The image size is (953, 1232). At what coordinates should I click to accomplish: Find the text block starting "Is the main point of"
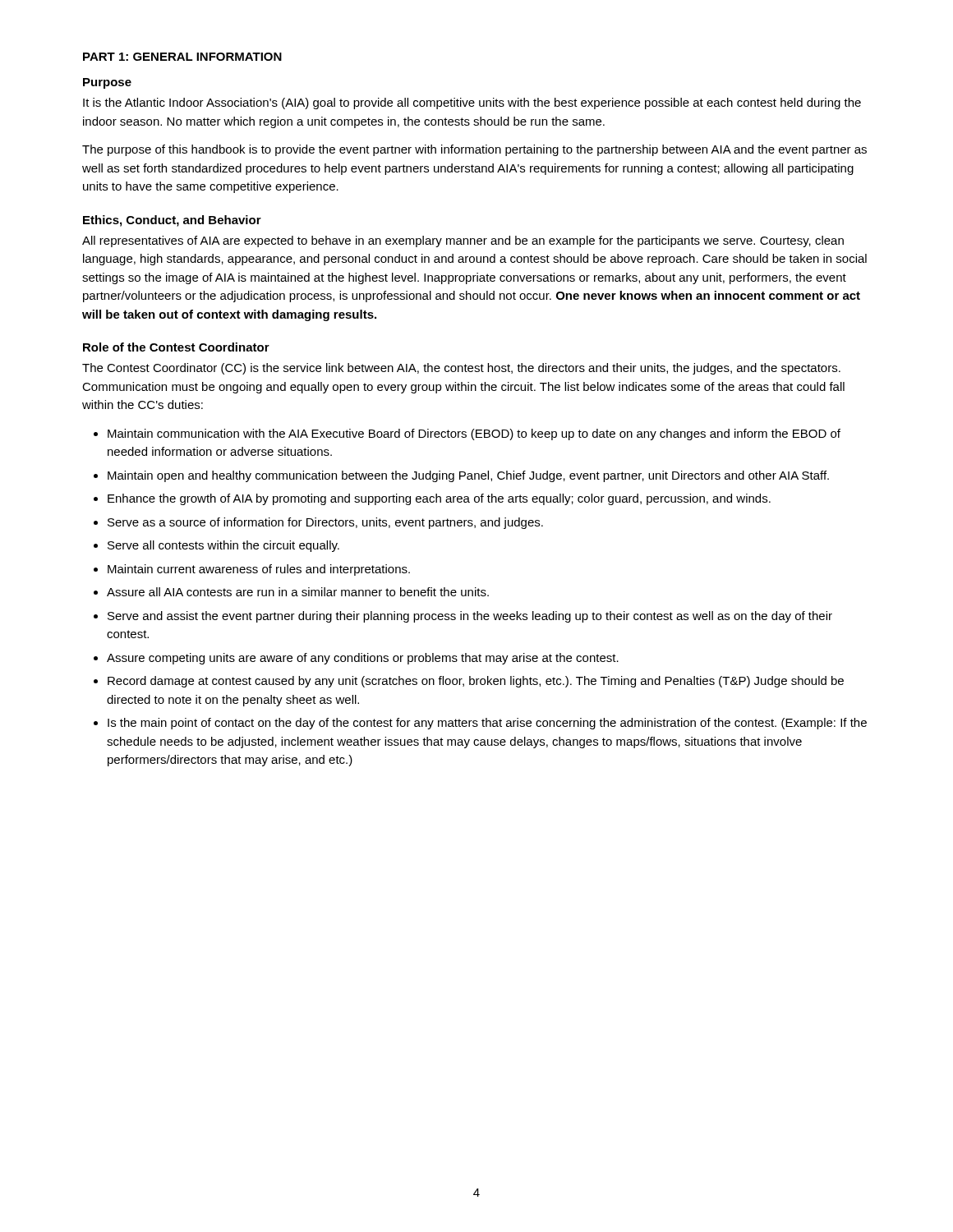(x=487, y=741)
